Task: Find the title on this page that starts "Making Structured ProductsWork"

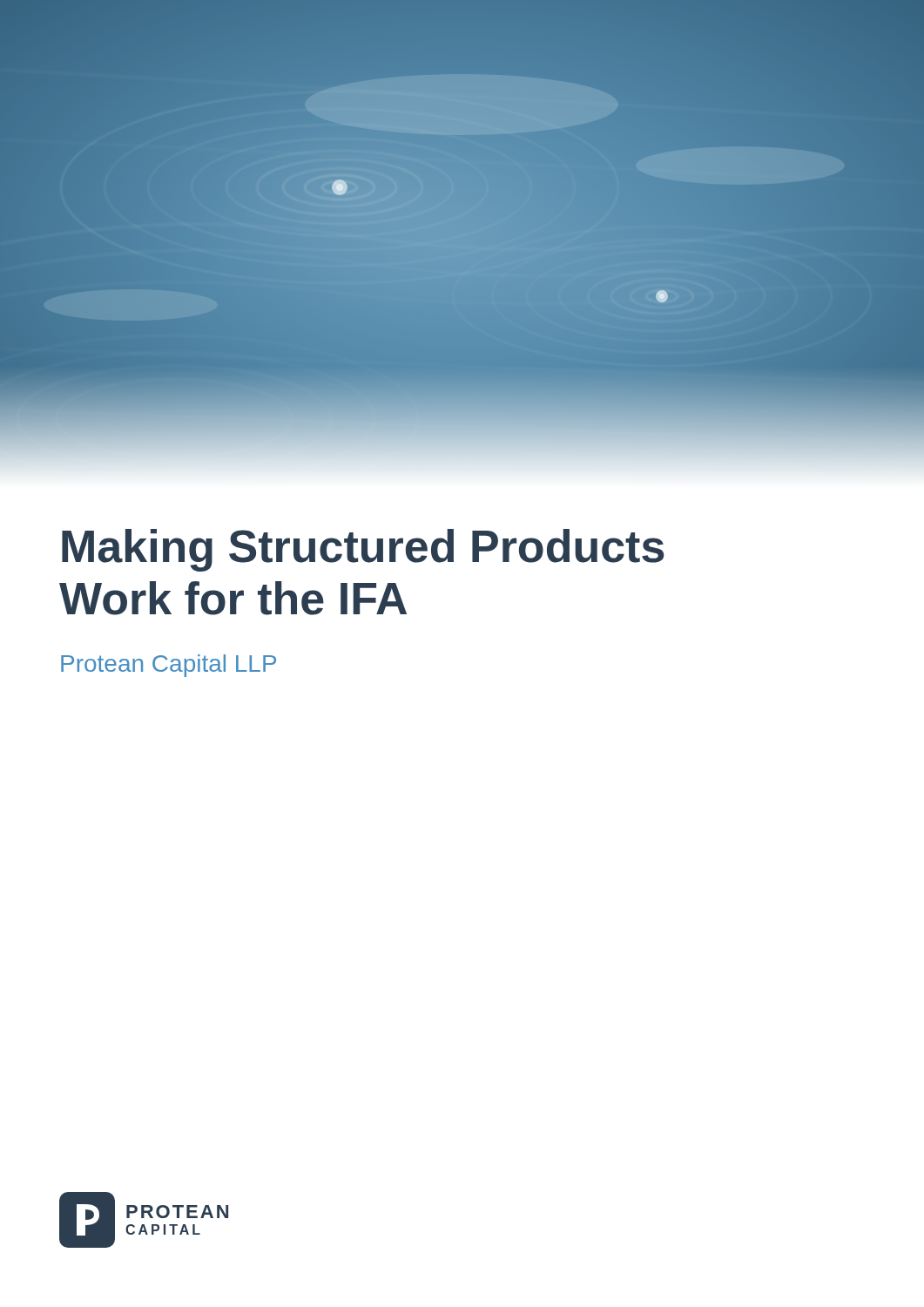Action: (x=364, y=599)
